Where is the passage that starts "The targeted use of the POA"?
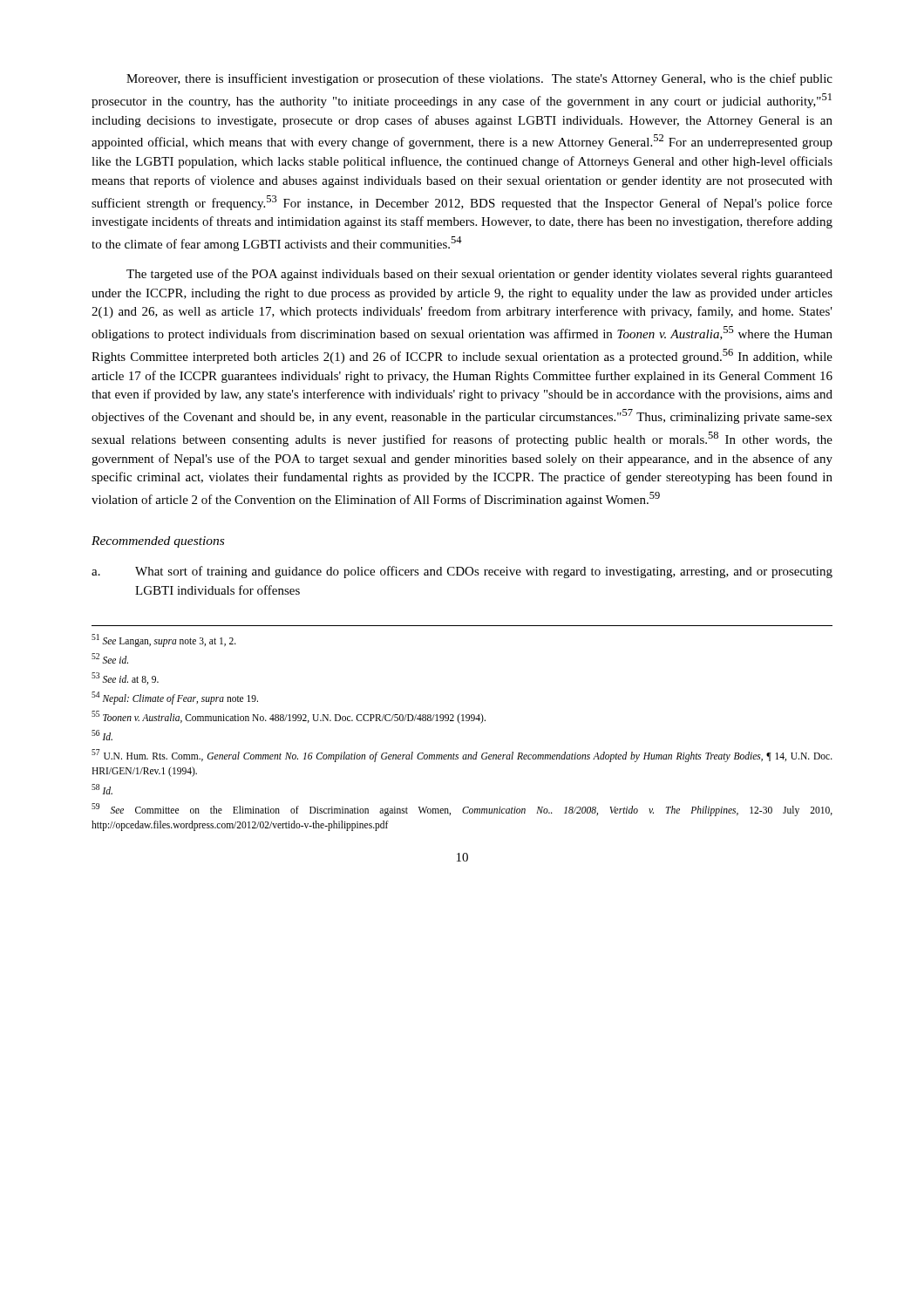 (x=462, y=387)
